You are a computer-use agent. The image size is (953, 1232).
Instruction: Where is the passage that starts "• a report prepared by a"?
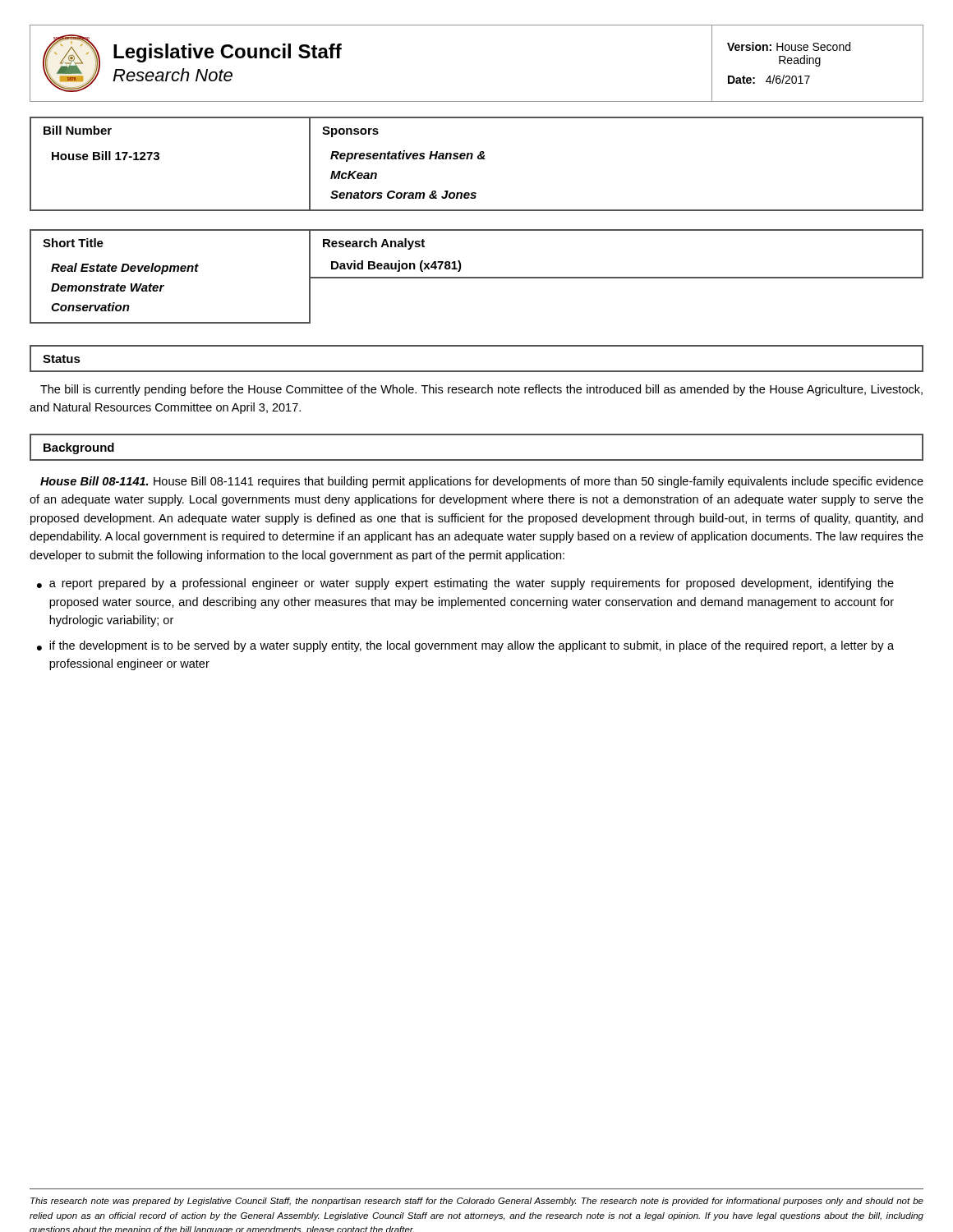(476, 602)
